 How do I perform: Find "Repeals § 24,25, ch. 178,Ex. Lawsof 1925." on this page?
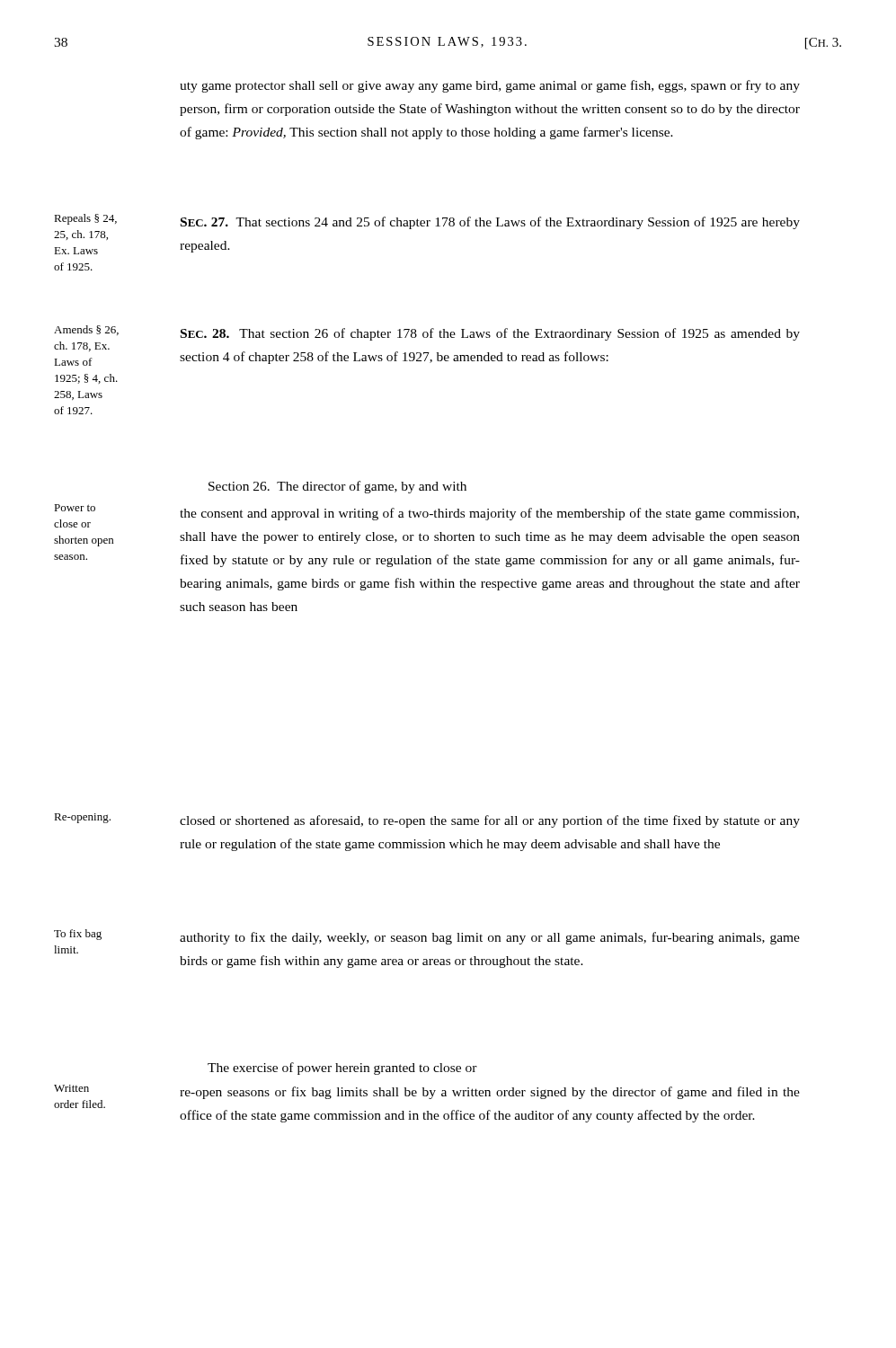pyautogui.click(x=86, y=242)
